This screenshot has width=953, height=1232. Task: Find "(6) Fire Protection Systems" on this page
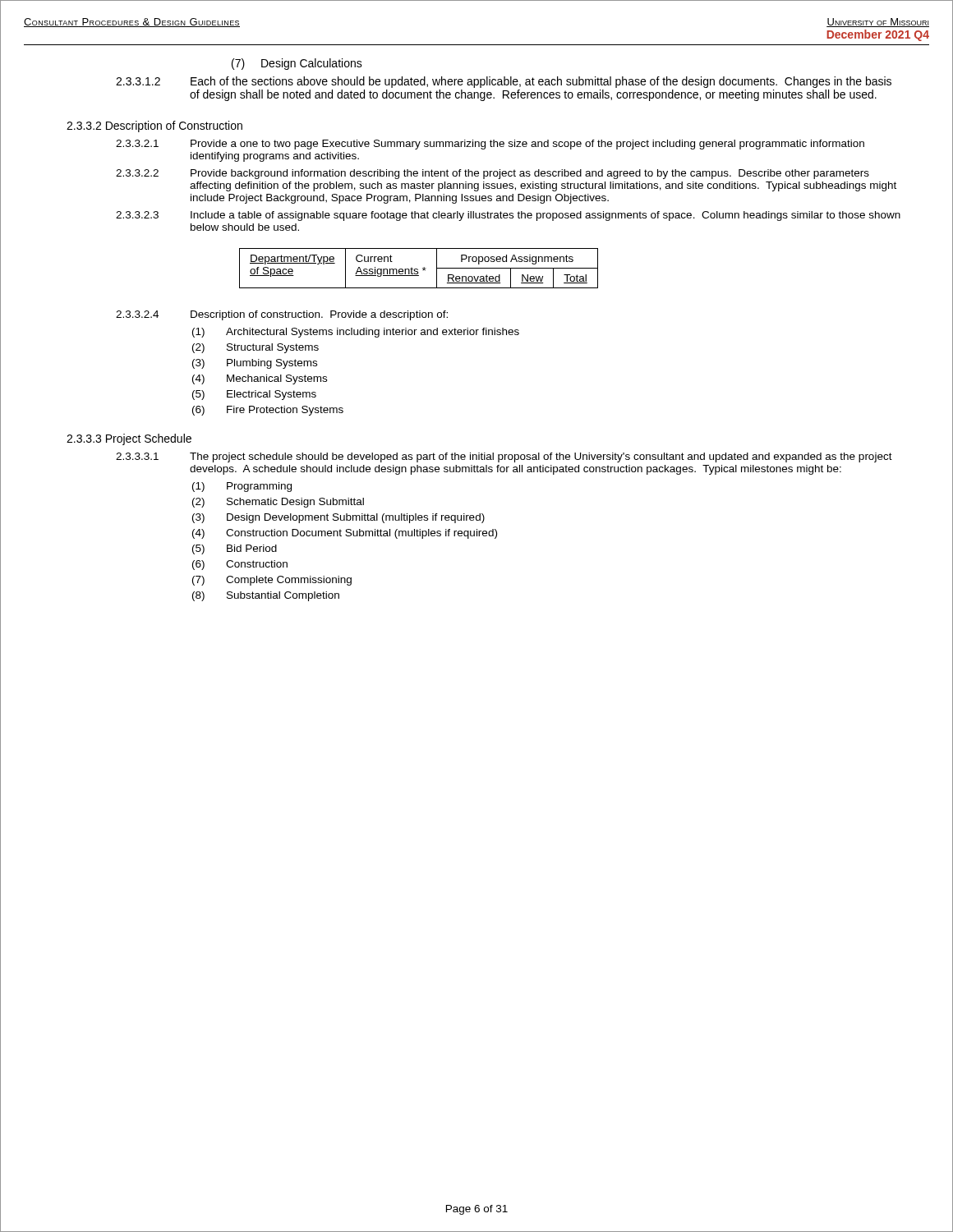click(x=268, y=411)
